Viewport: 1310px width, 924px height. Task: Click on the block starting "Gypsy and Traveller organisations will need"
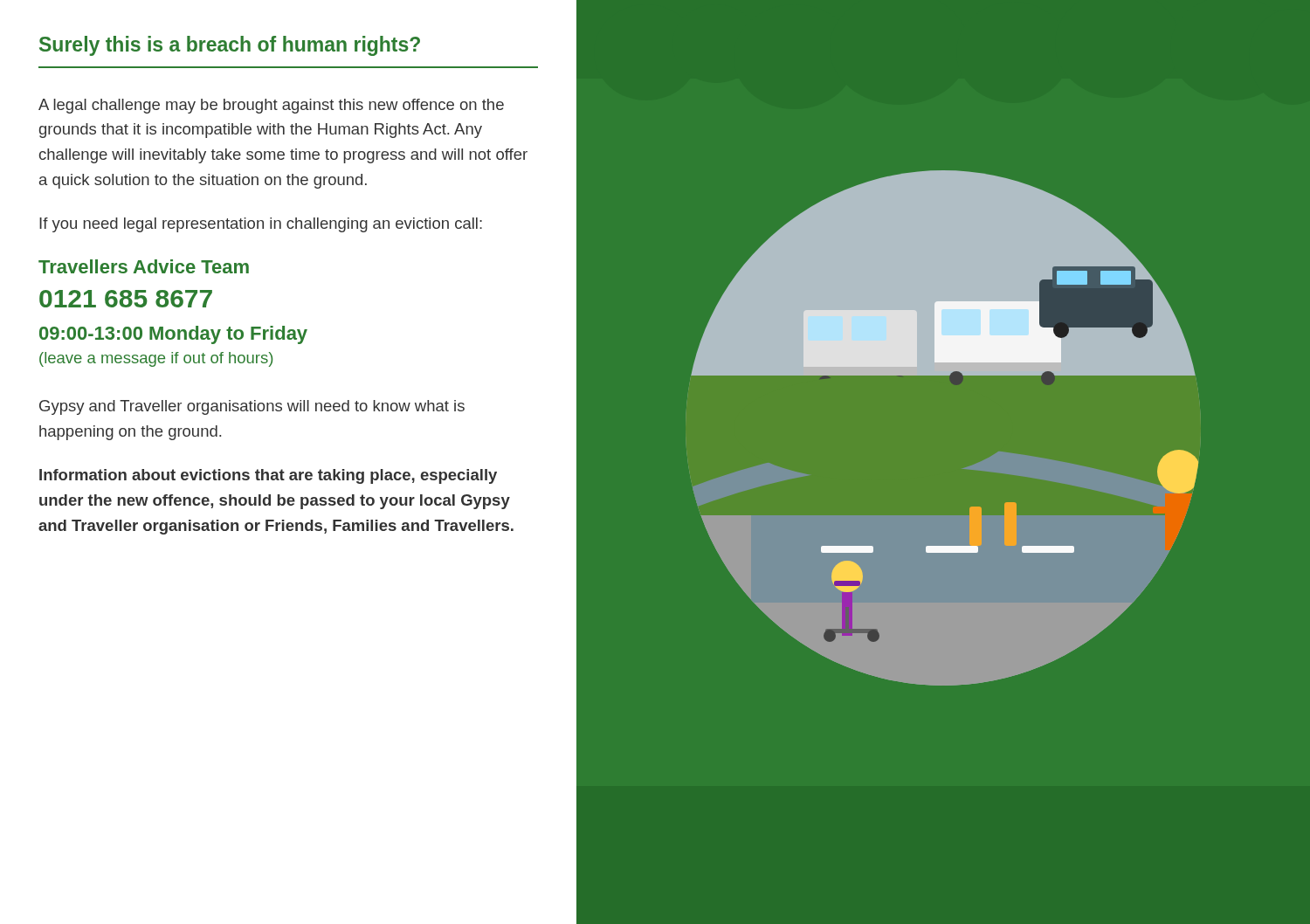click(x=252, y=418)
